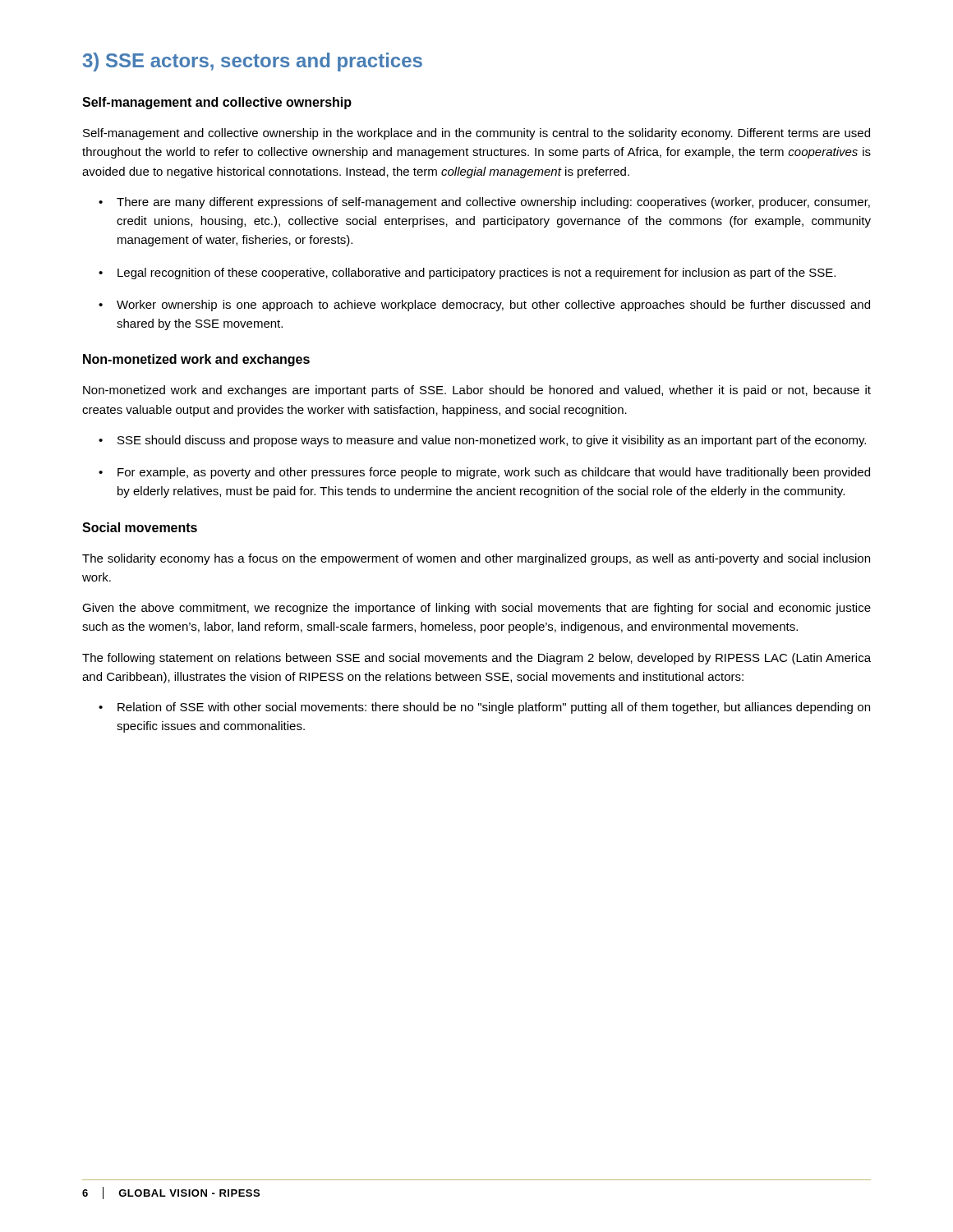Find the text starting "There are many different expressions"
Image resolution: width=953 pixels, height=1232 pixels.
coord(494,221)
